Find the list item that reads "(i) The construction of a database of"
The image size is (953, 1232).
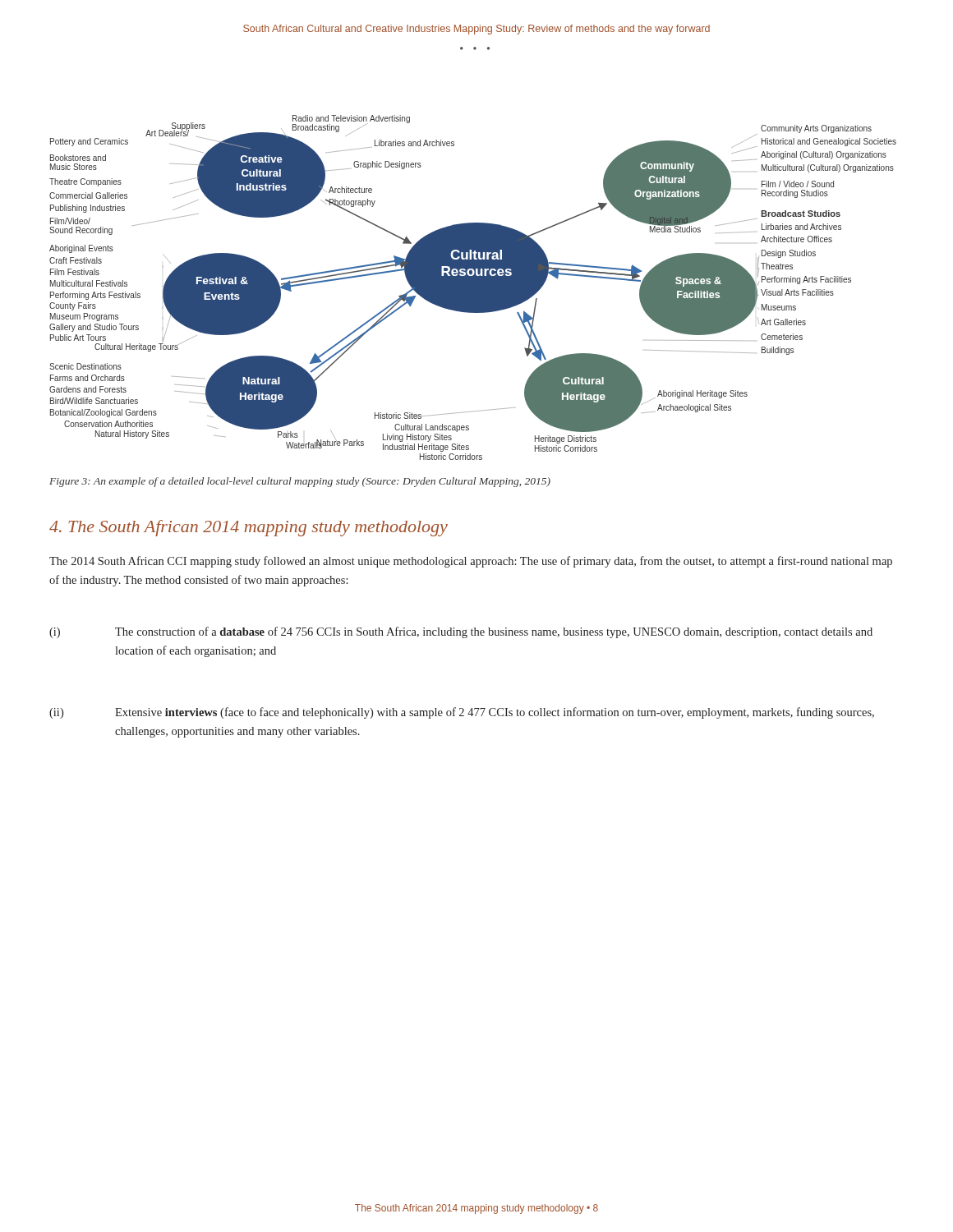coord(476,642)
